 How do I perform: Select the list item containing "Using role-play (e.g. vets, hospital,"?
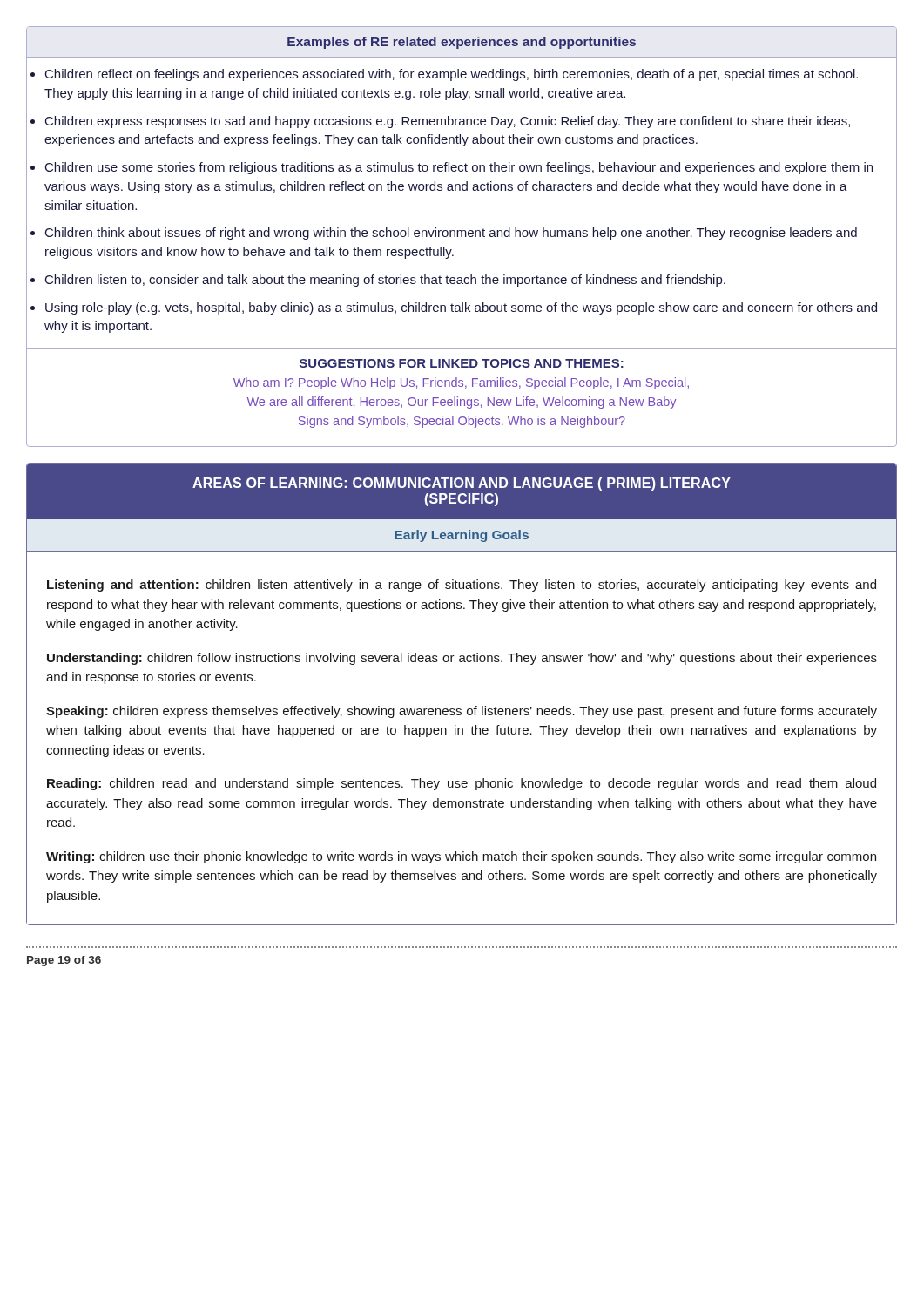(x=461, y=316)
